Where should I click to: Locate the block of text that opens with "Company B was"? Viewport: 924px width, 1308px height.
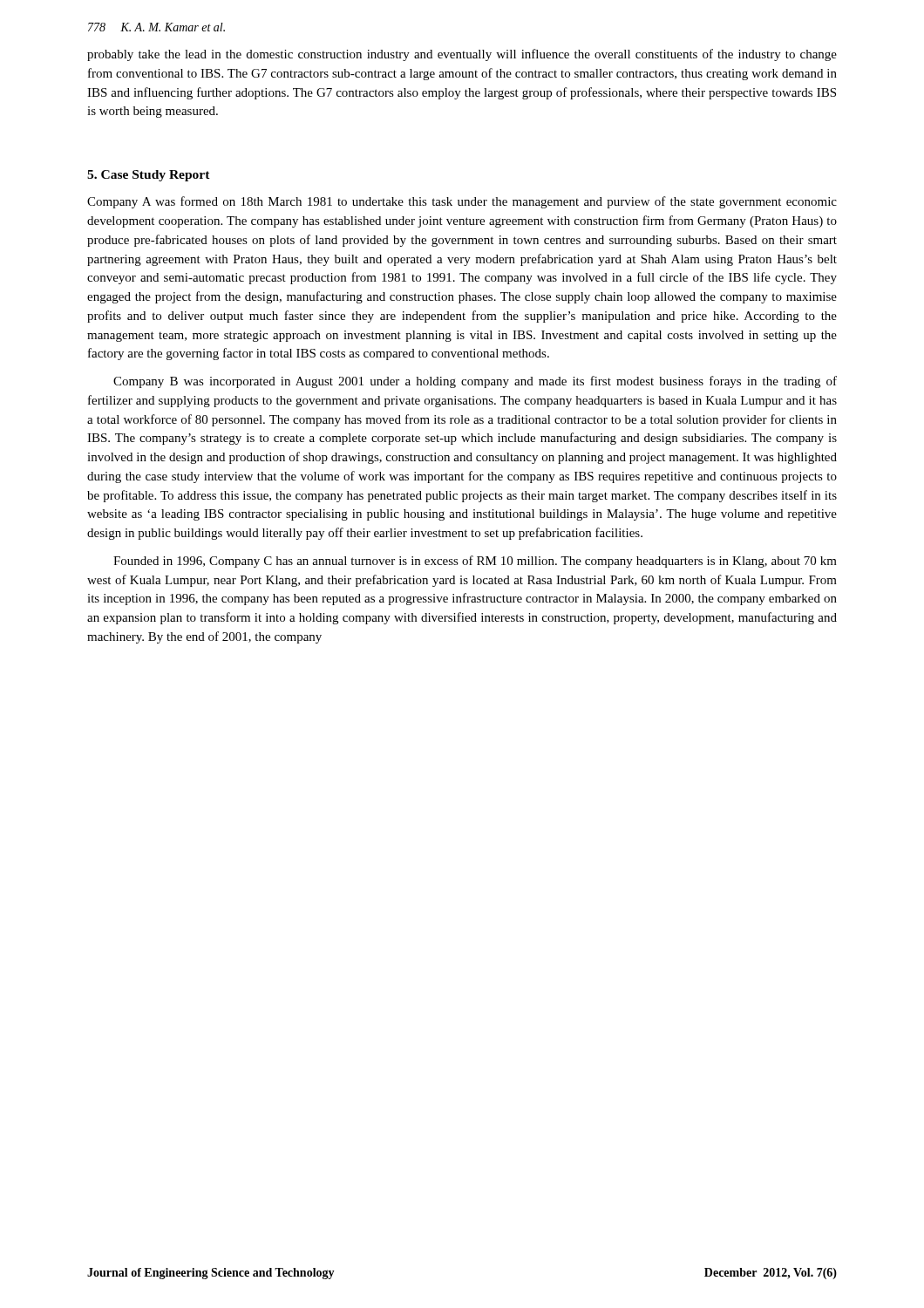point(462,458)
